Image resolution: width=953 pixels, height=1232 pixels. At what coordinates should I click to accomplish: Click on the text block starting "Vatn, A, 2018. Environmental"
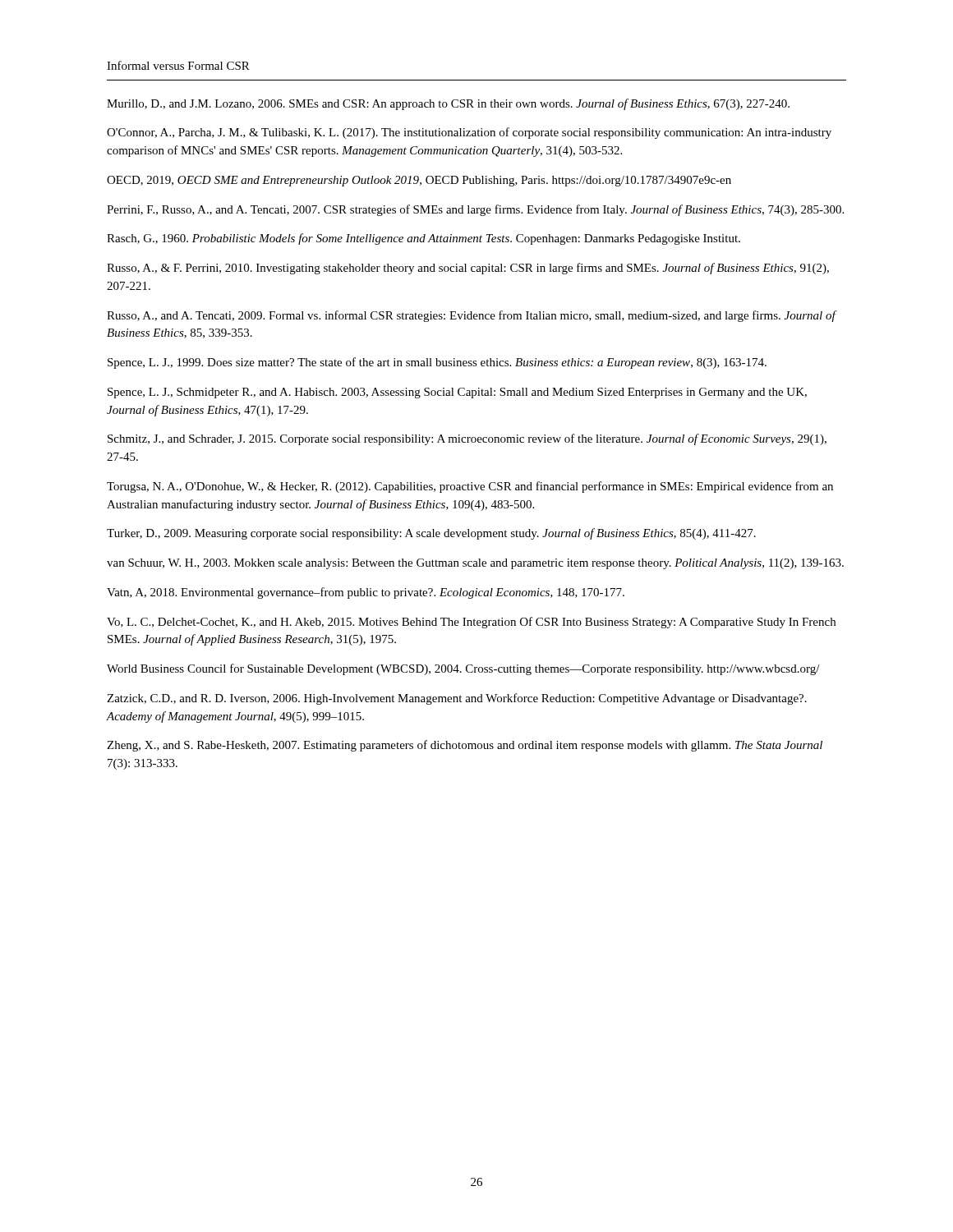point(366,592)
